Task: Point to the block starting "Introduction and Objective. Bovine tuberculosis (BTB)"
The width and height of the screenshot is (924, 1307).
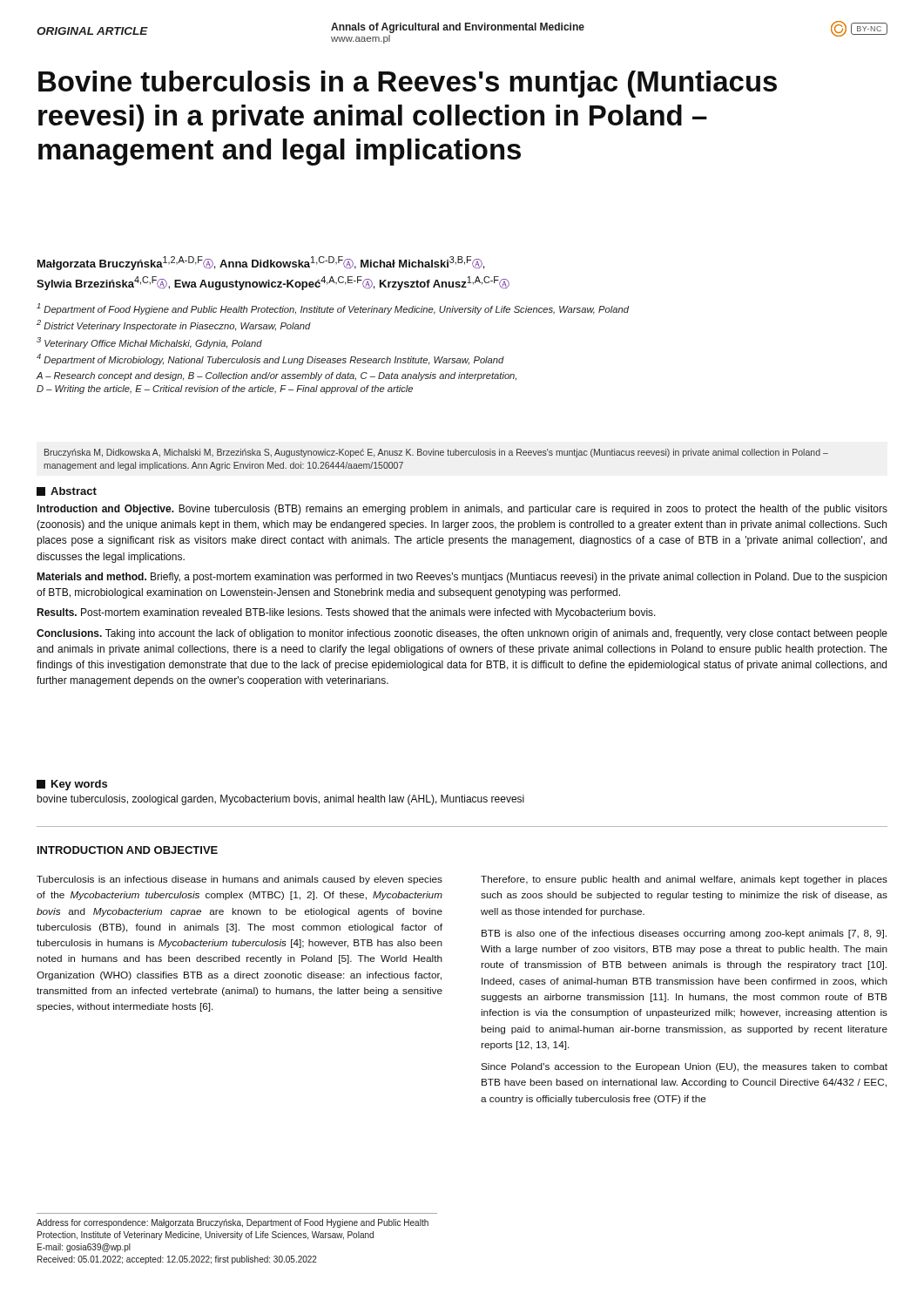Action: click(462, 595)
